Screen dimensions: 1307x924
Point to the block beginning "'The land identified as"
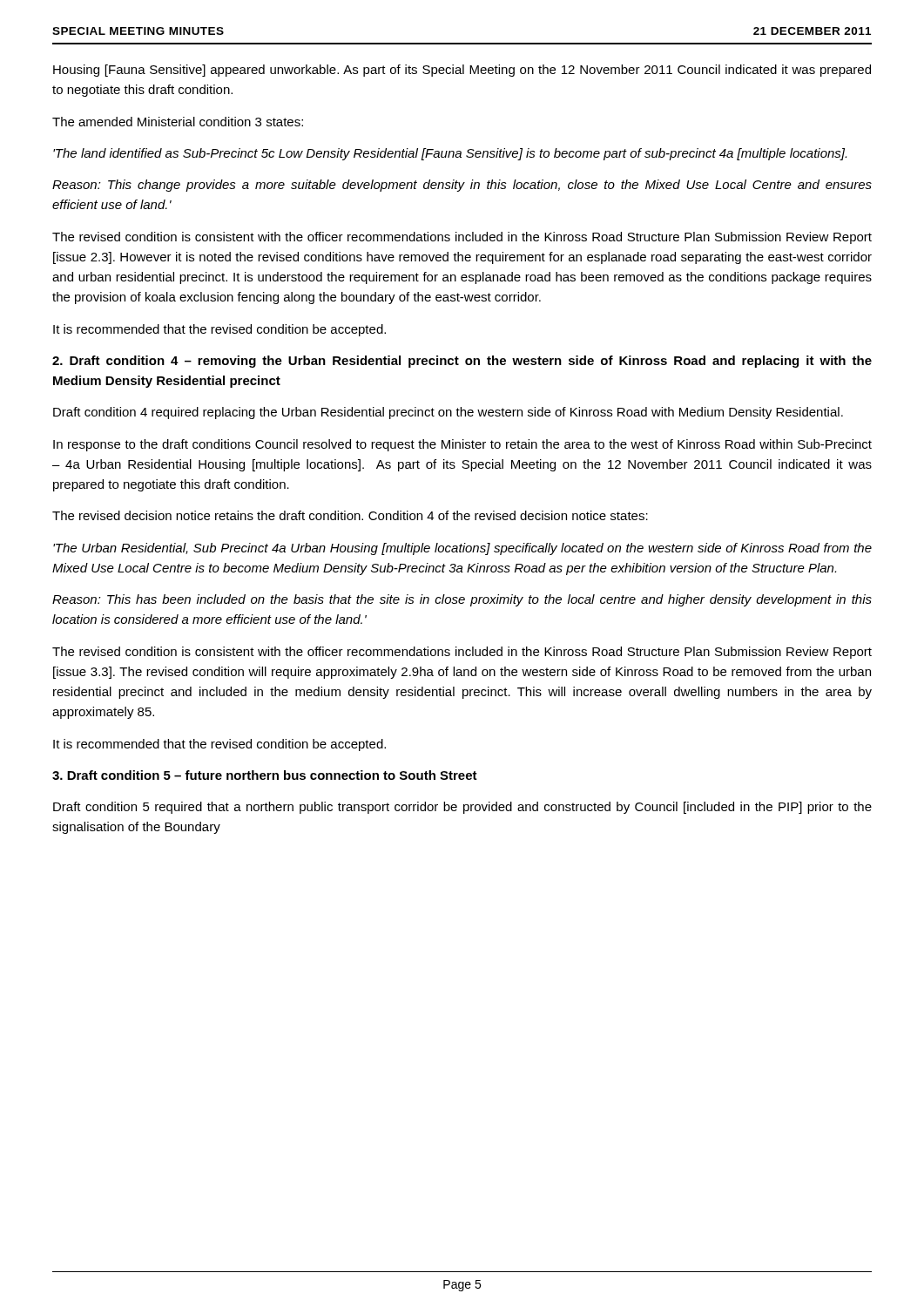[x=450, y=153]
